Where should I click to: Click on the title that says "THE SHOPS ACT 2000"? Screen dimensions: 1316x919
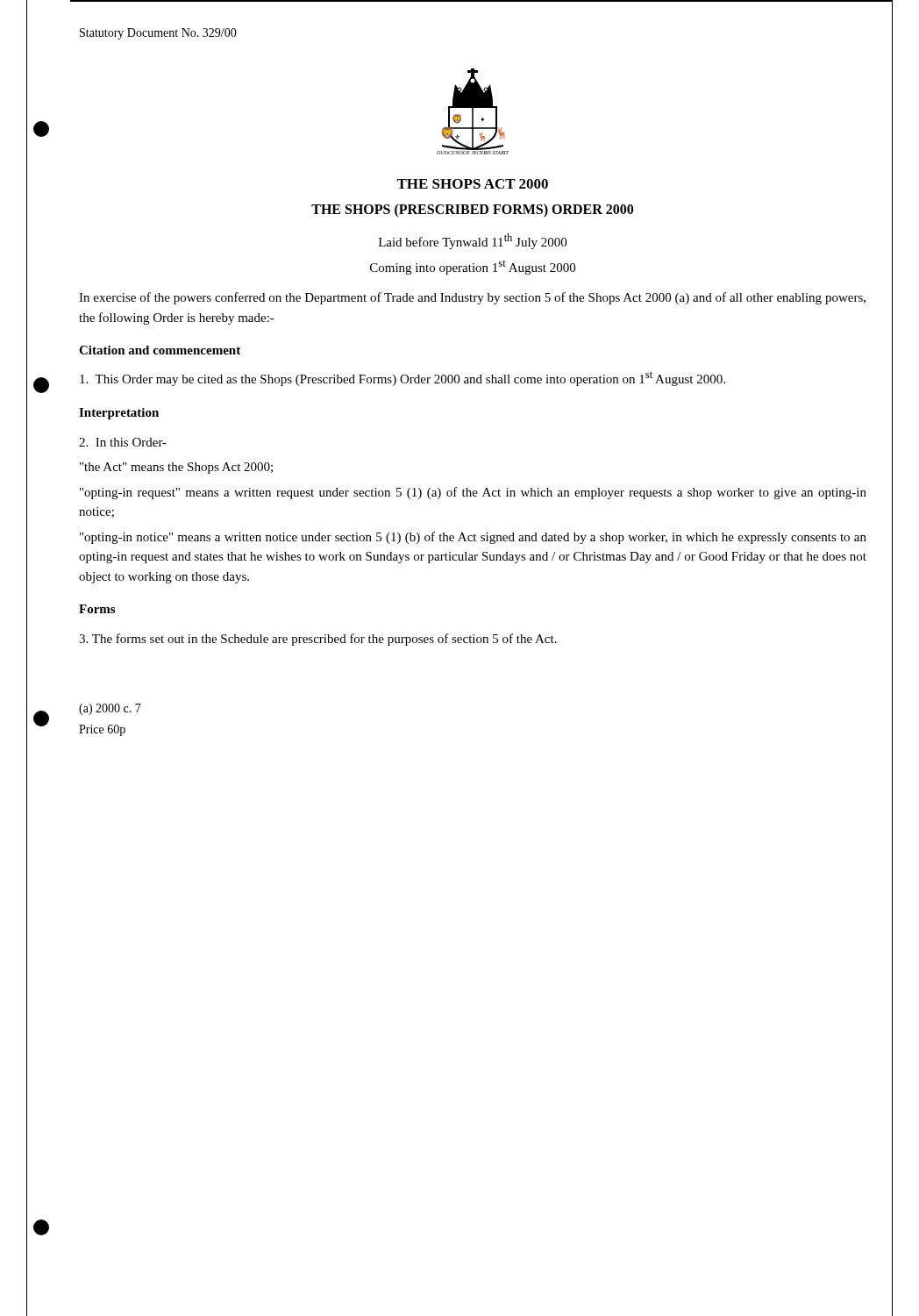473,184
